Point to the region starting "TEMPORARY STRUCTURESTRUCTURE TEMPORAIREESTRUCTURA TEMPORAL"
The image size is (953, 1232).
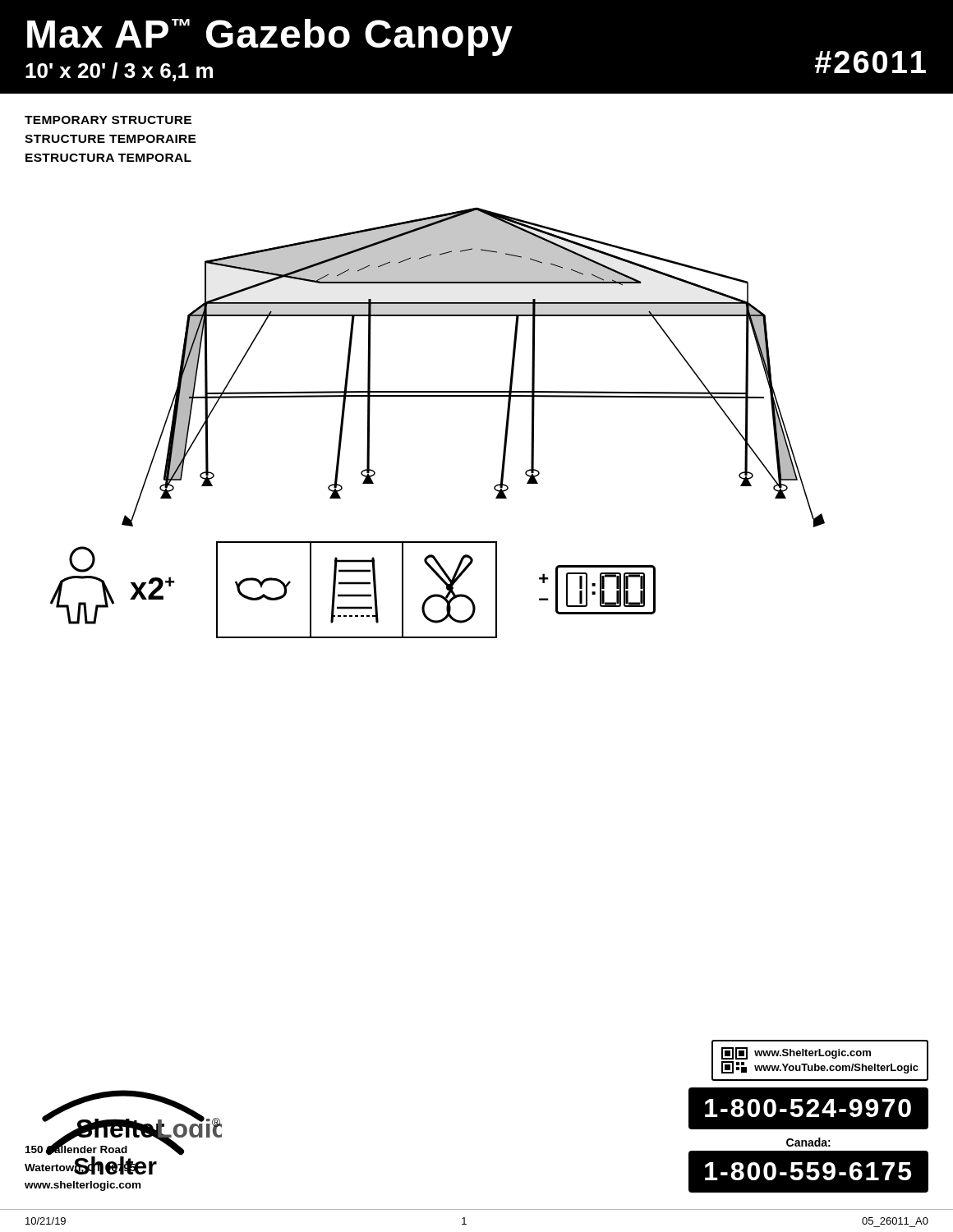(108, 120)
